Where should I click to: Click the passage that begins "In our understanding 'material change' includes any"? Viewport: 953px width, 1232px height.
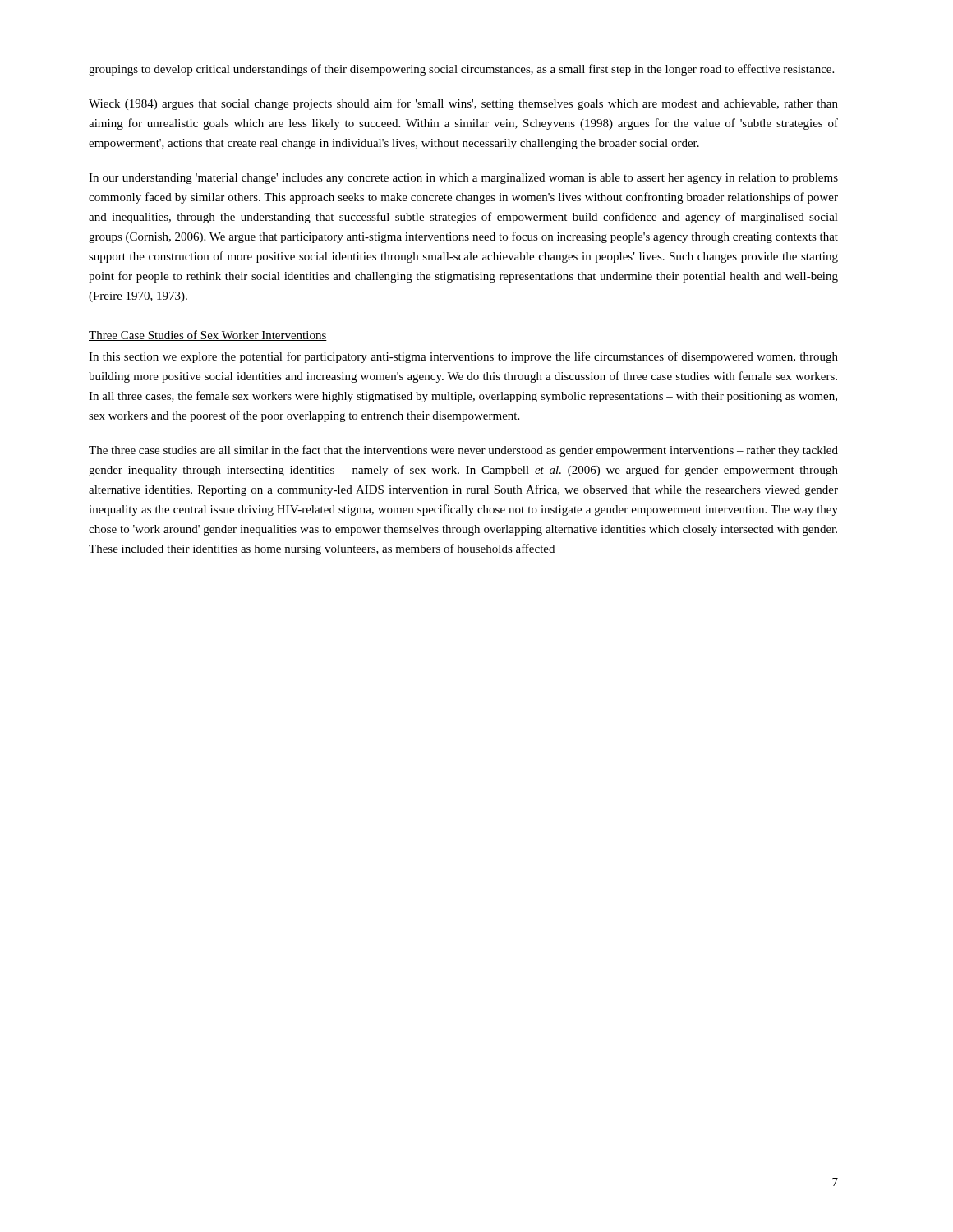coord(463,237)
